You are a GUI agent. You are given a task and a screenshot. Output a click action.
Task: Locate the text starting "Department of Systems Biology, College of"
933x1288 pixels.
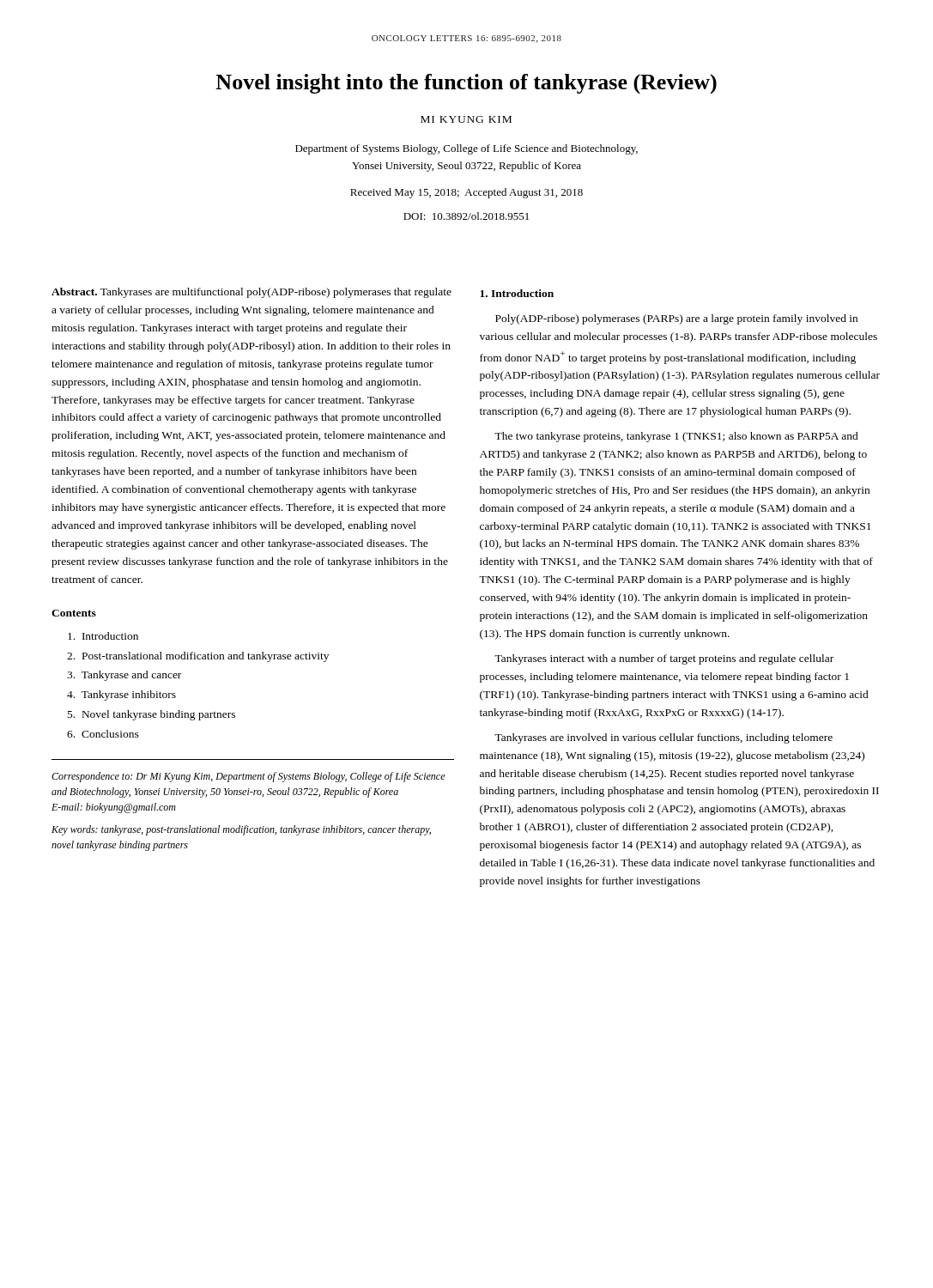click(x=466, y=157)
